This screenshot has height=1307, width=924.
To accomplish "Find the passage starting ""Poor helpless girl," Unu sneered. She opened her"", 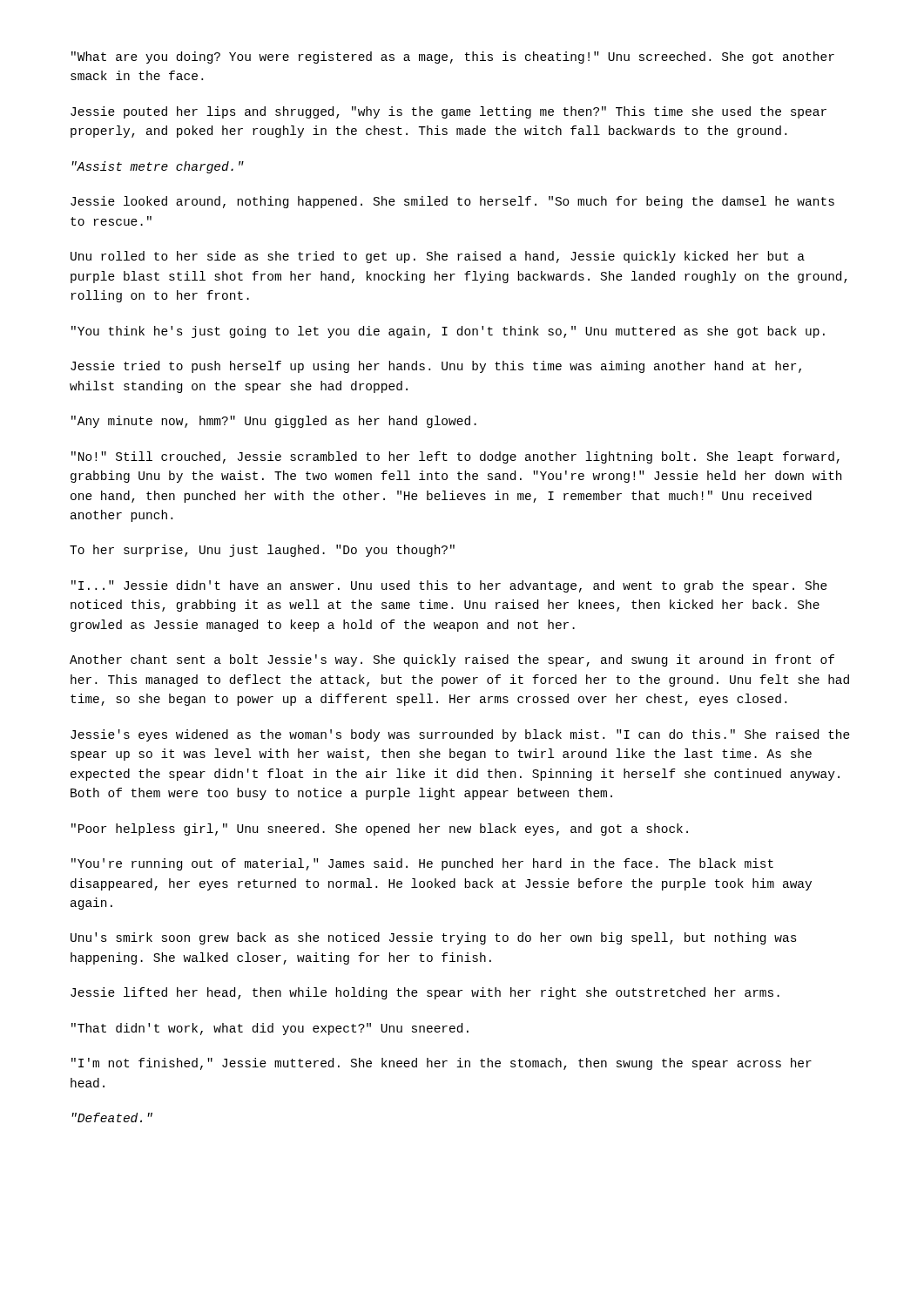I will click(380, 829).
